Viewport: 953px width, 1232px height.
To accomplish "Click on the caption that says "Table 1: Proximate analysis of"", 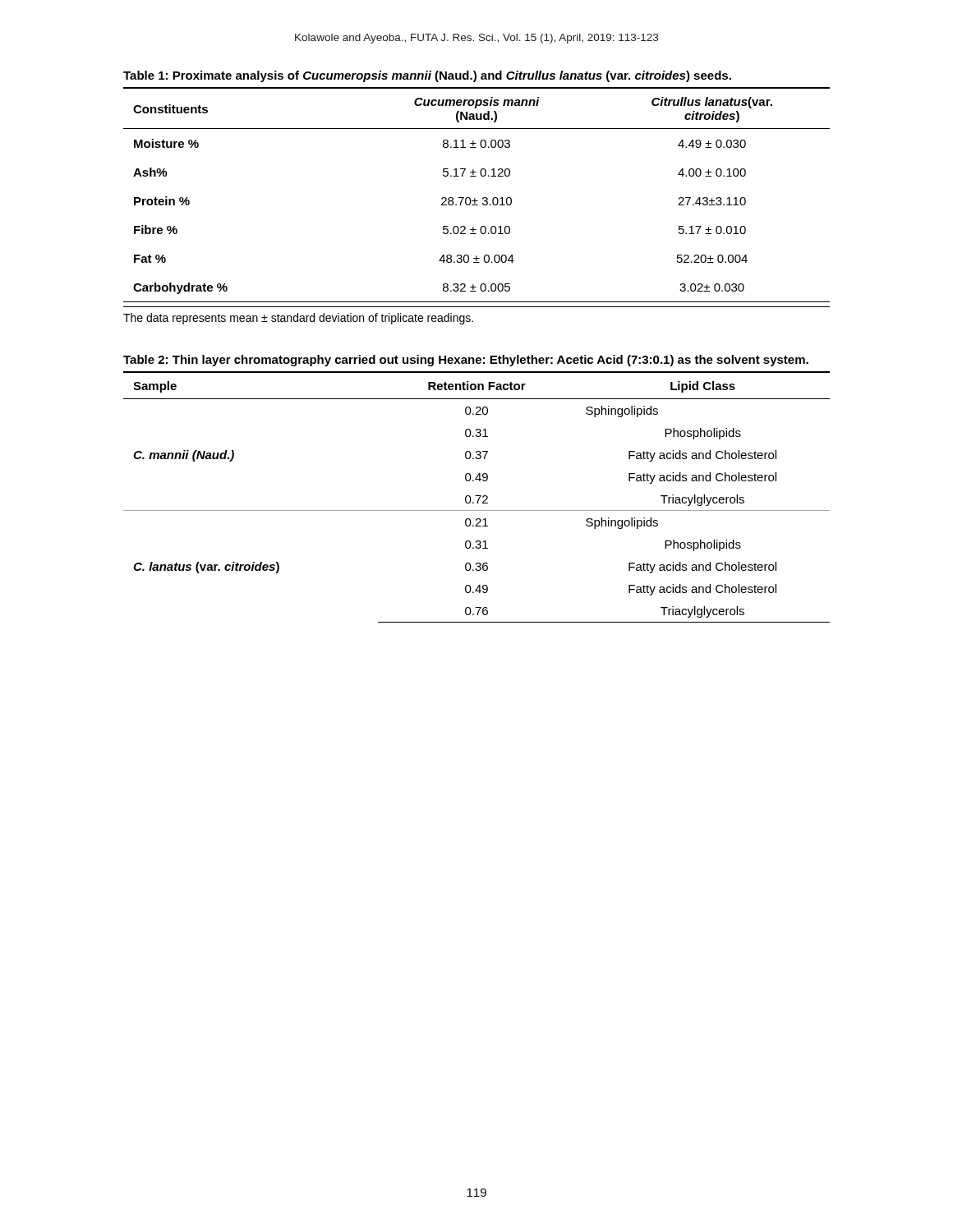I will 428,75.
